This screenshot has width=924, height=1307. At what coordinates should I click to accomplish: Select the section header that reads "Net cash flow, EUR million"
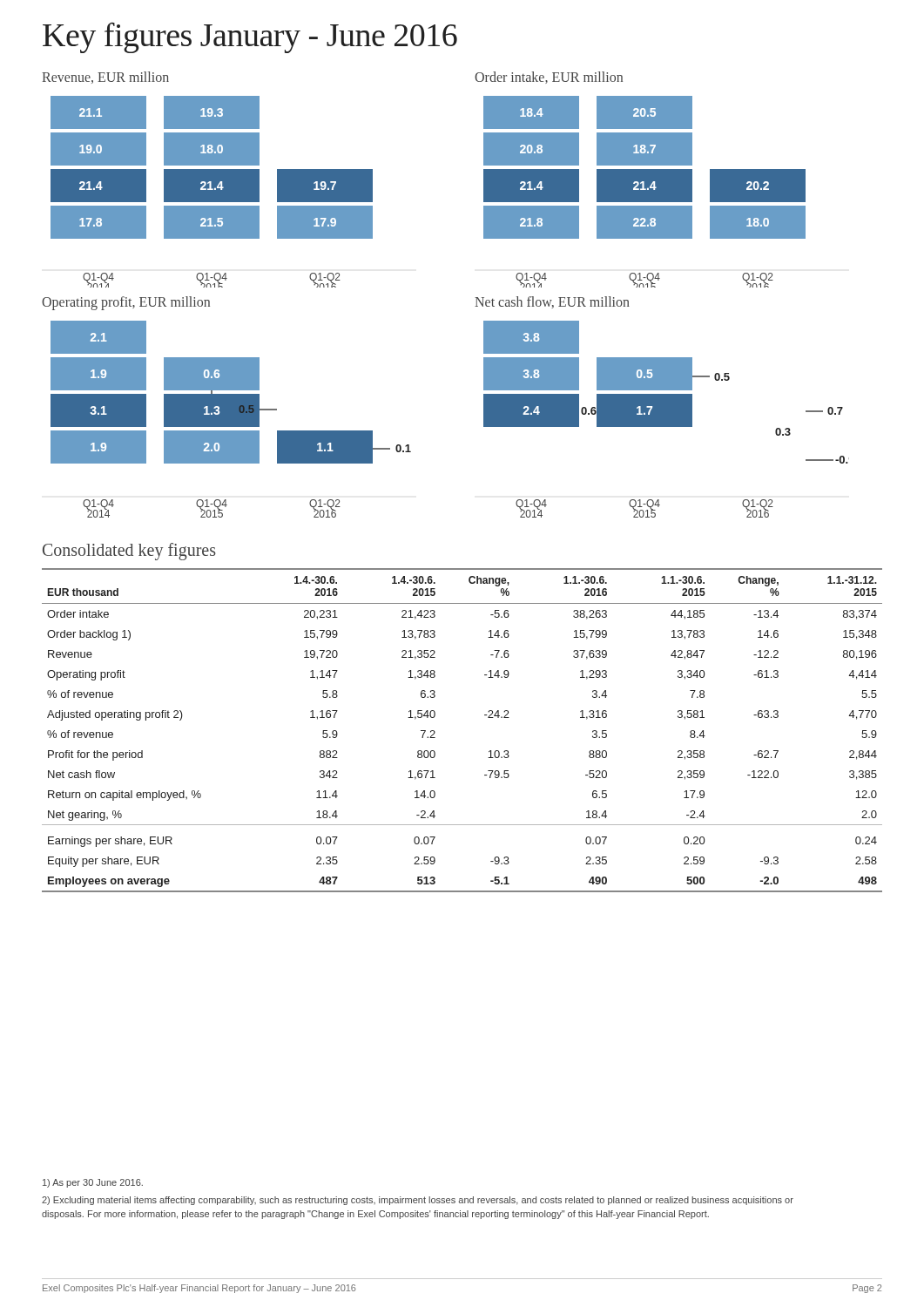tap(552, 302)
